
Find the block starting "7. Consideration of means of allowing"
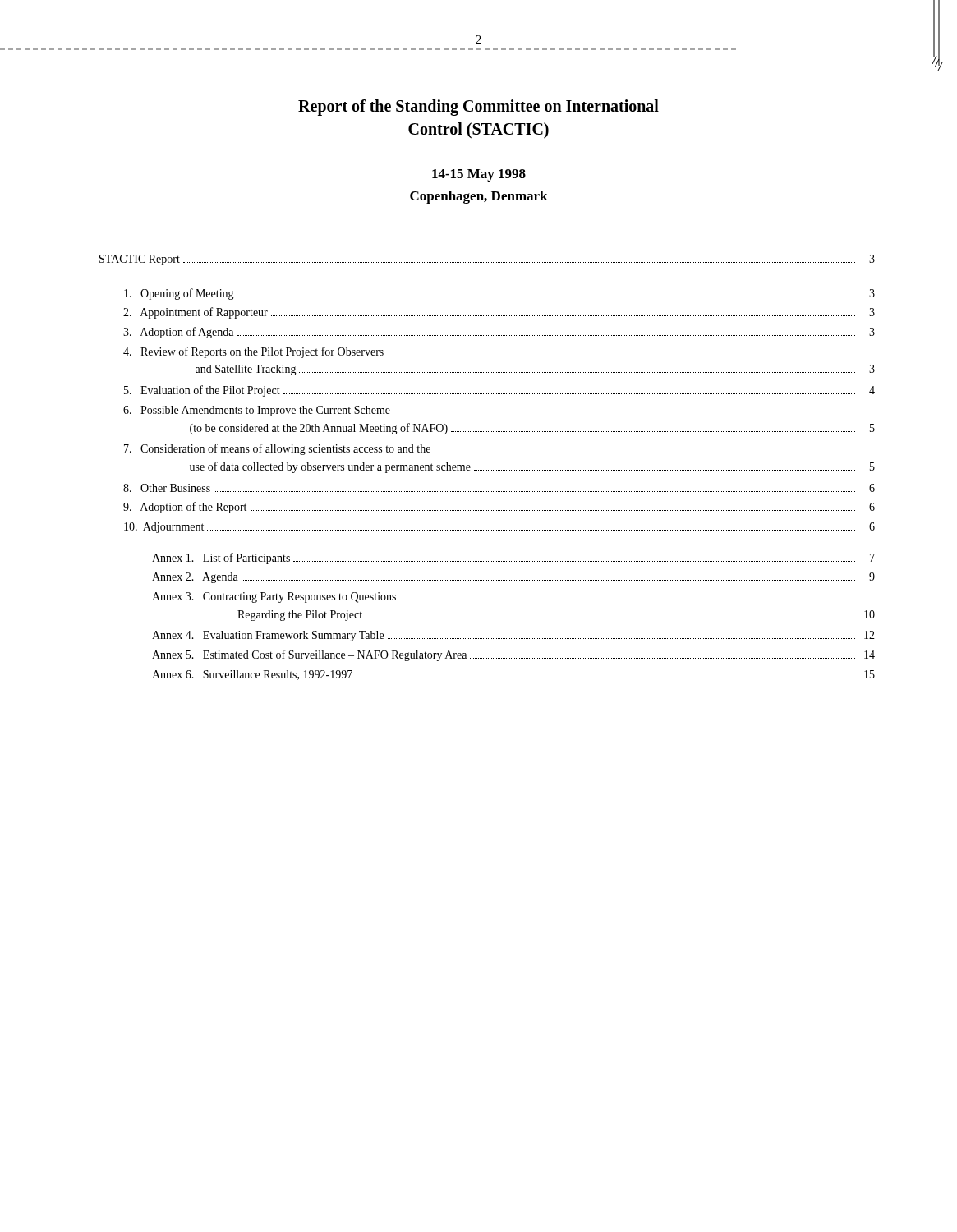click(487, 458)
